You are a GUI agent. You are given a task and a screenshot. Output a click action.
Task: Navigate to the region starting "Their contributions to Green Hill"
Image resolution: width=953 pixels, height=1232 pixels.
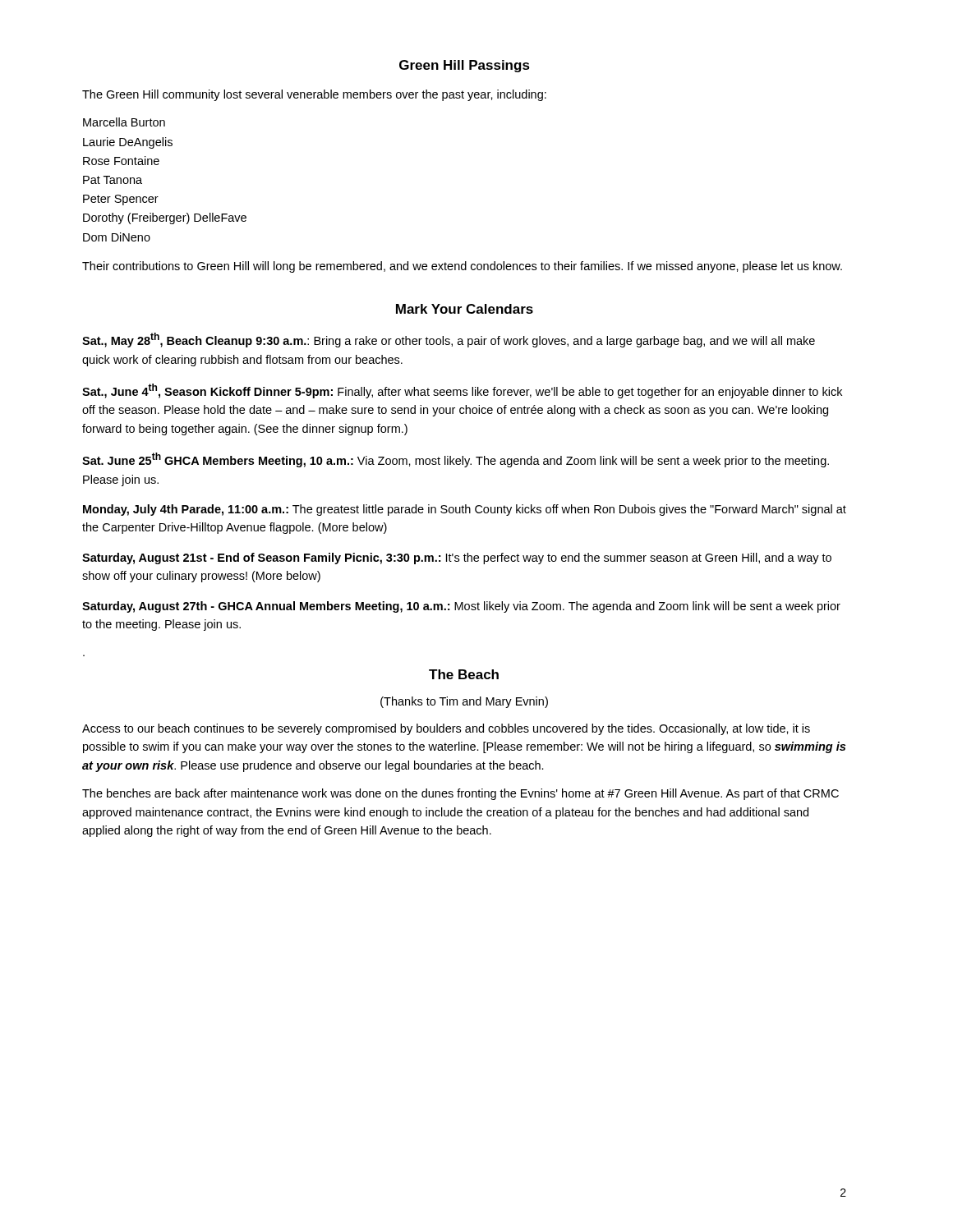(463, 266)
